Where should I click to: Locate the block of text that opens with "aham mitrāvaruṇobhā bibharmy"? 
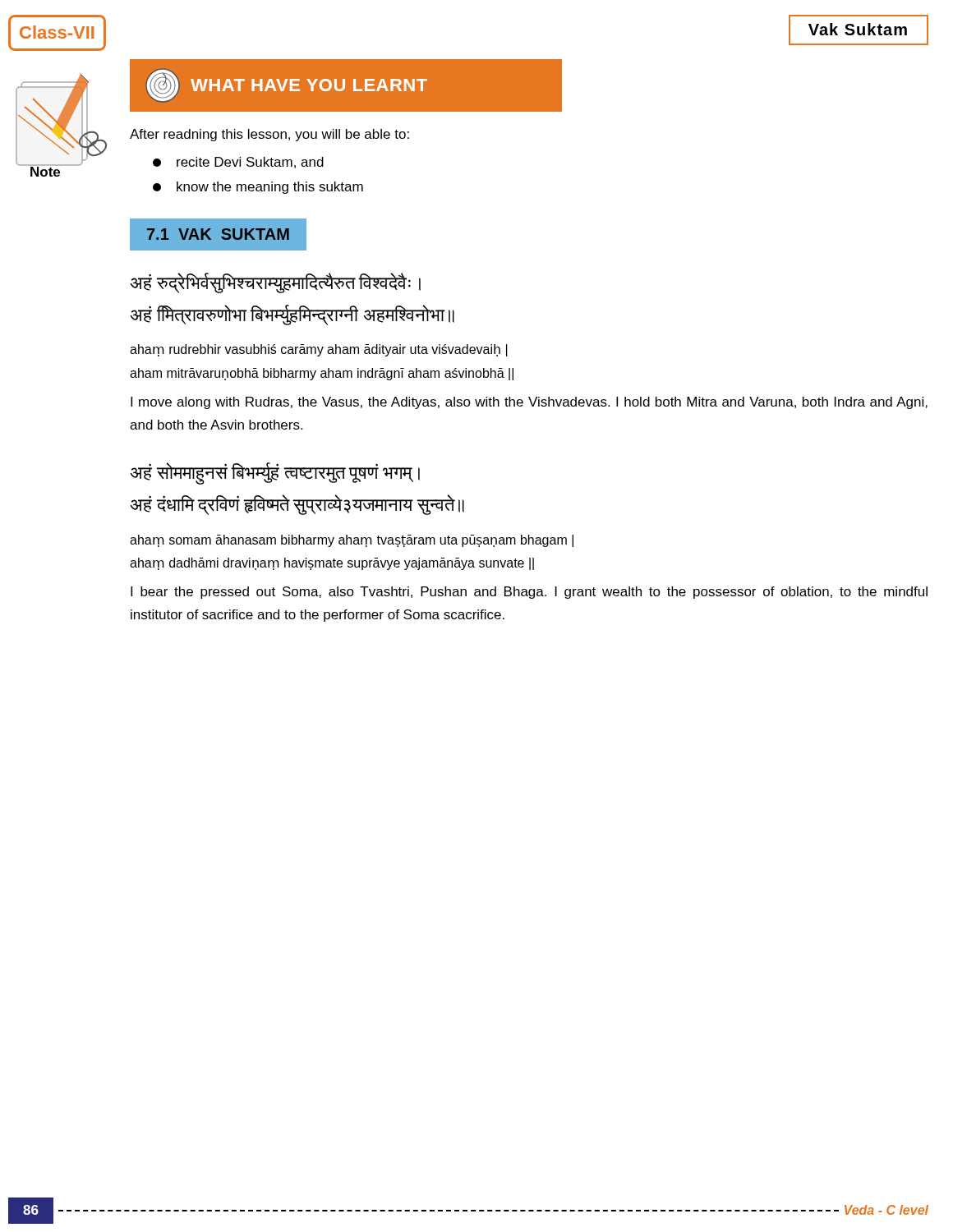coord(322,373)
